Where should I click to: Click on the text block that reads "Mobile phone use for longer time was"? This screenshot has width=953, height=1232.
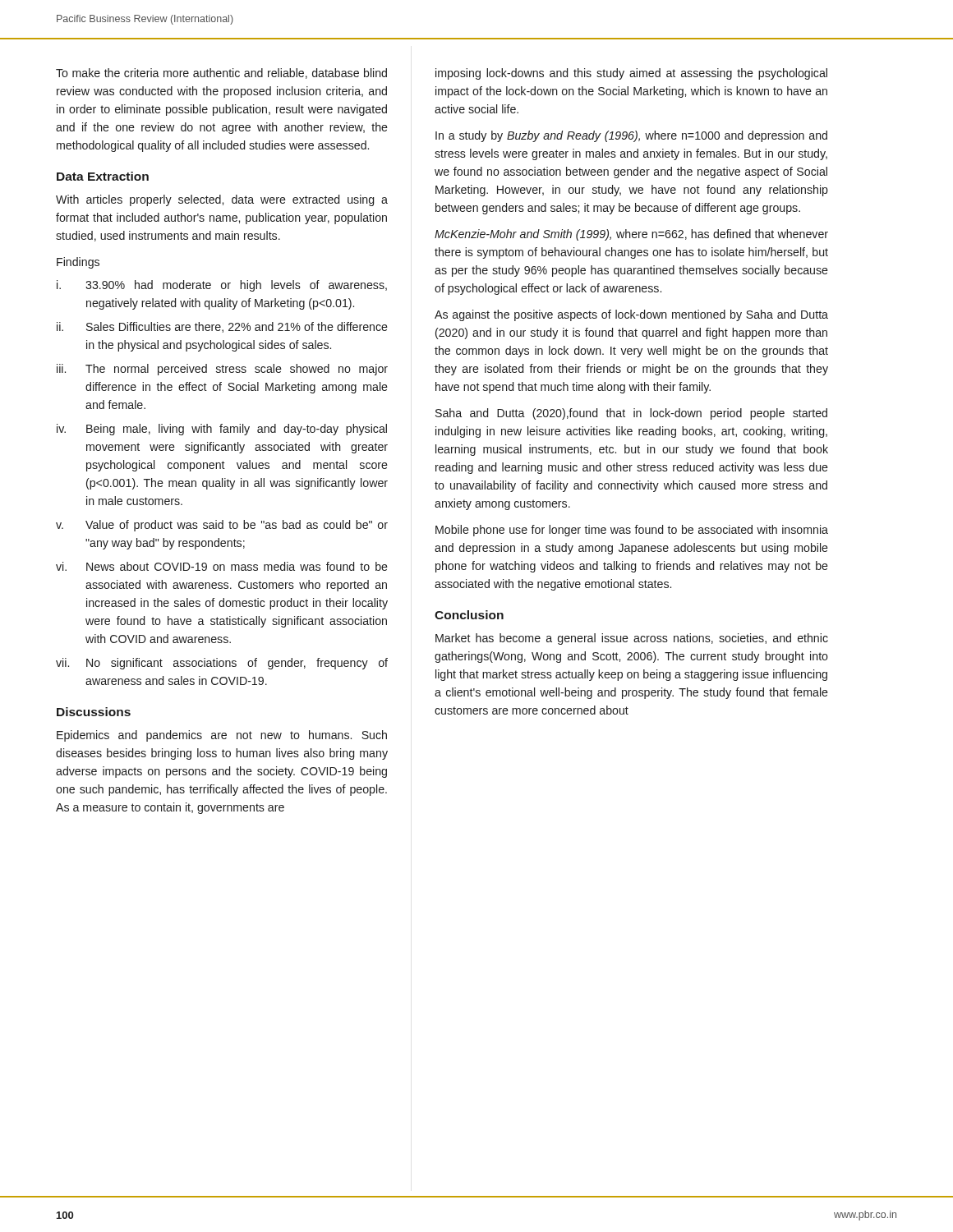(631, 557)
